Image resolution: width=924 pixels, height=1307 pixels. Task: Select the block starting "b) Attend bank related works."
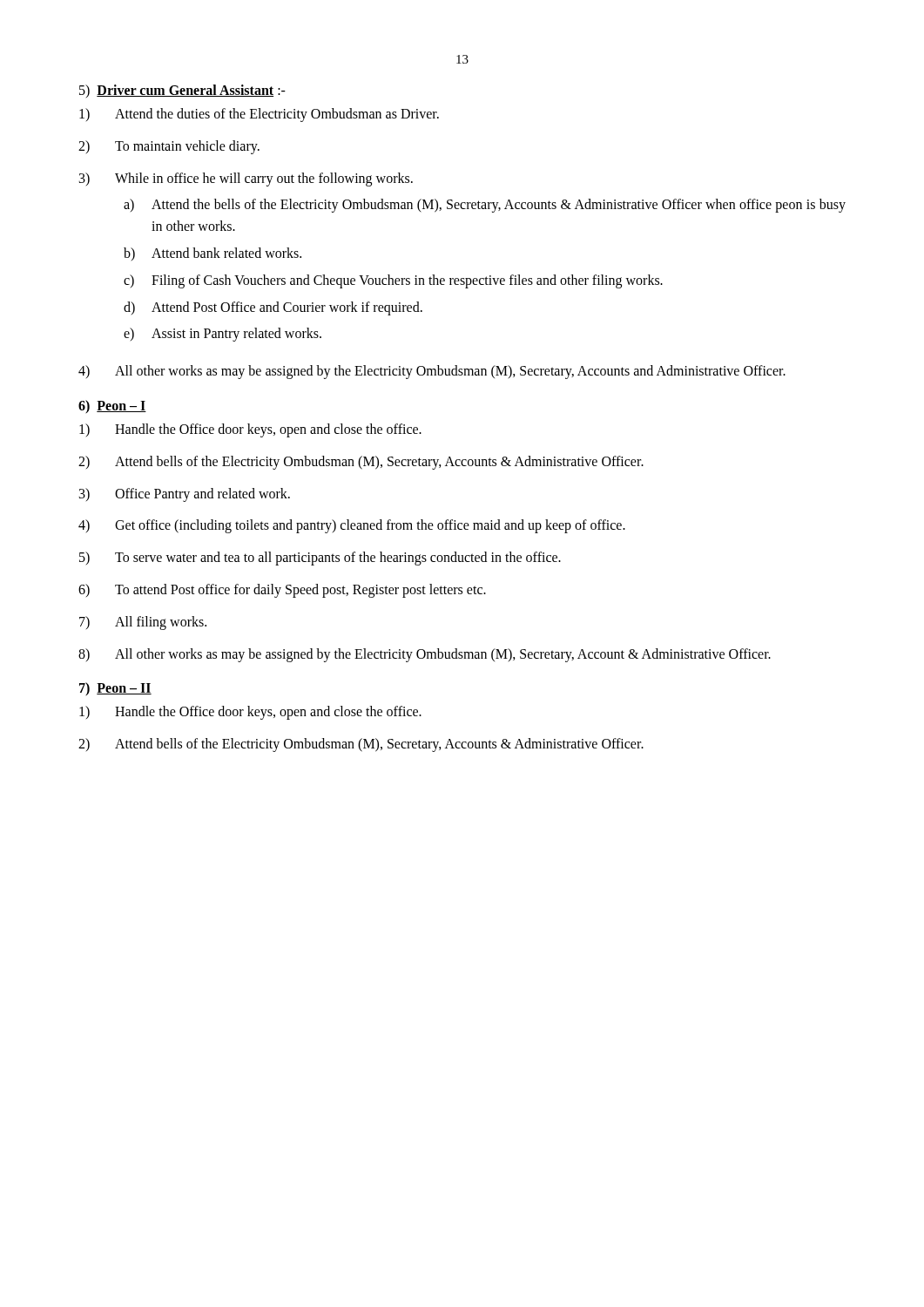(212, 254)
